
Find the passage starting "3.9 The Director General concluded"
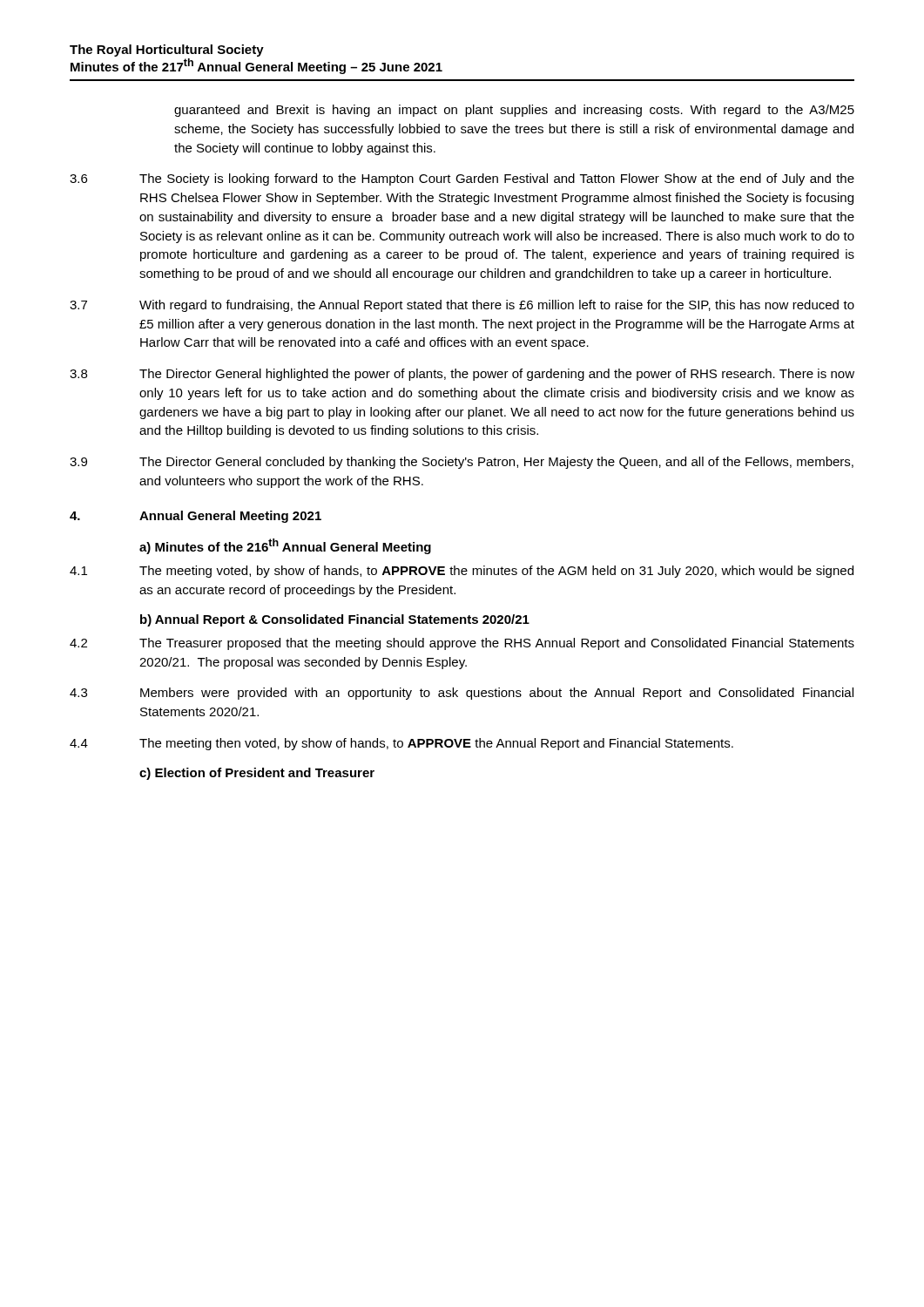(x=462, y=471)
